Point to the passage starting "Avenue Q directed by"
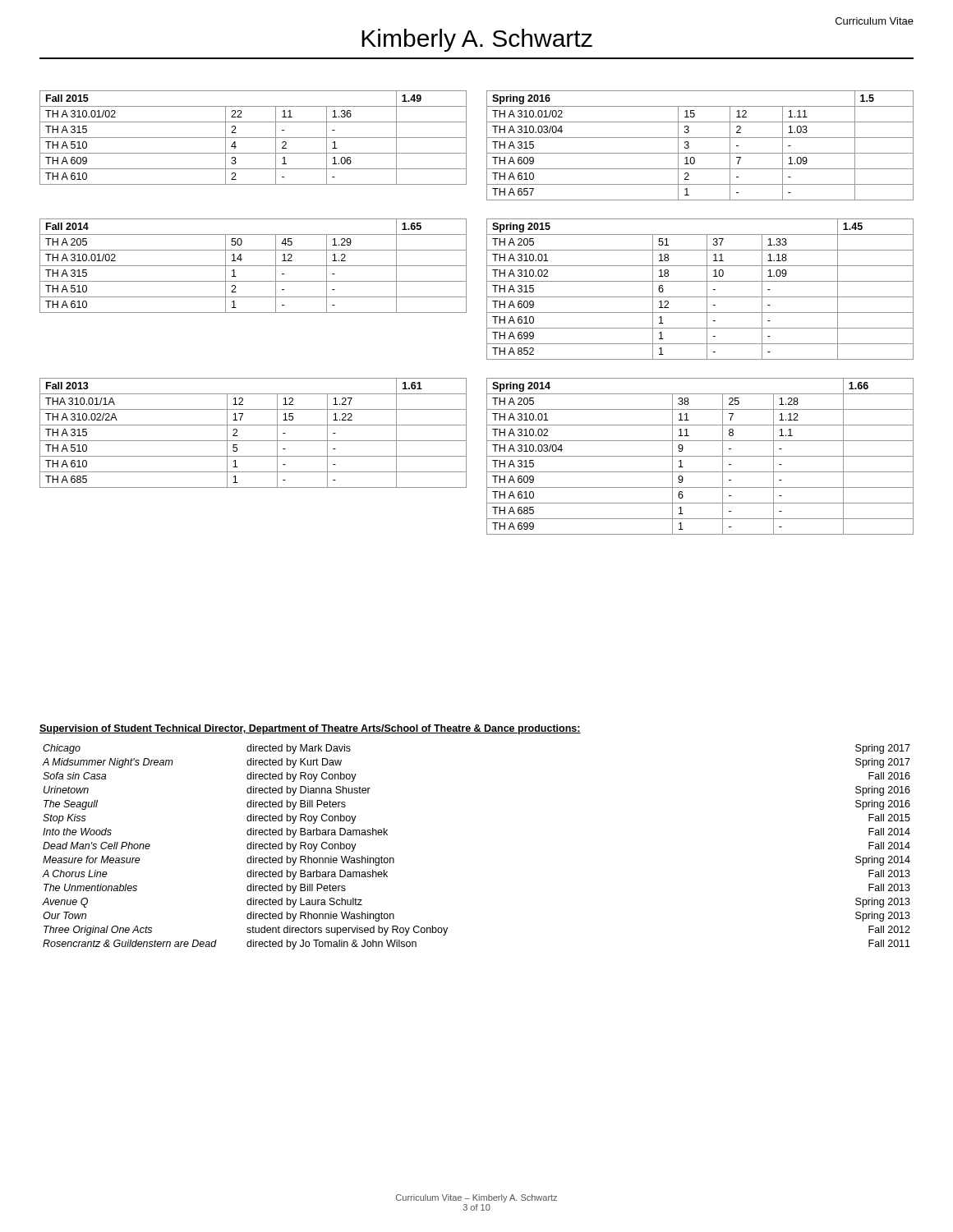The image size is (953, 1232). (x=72, y=902)
